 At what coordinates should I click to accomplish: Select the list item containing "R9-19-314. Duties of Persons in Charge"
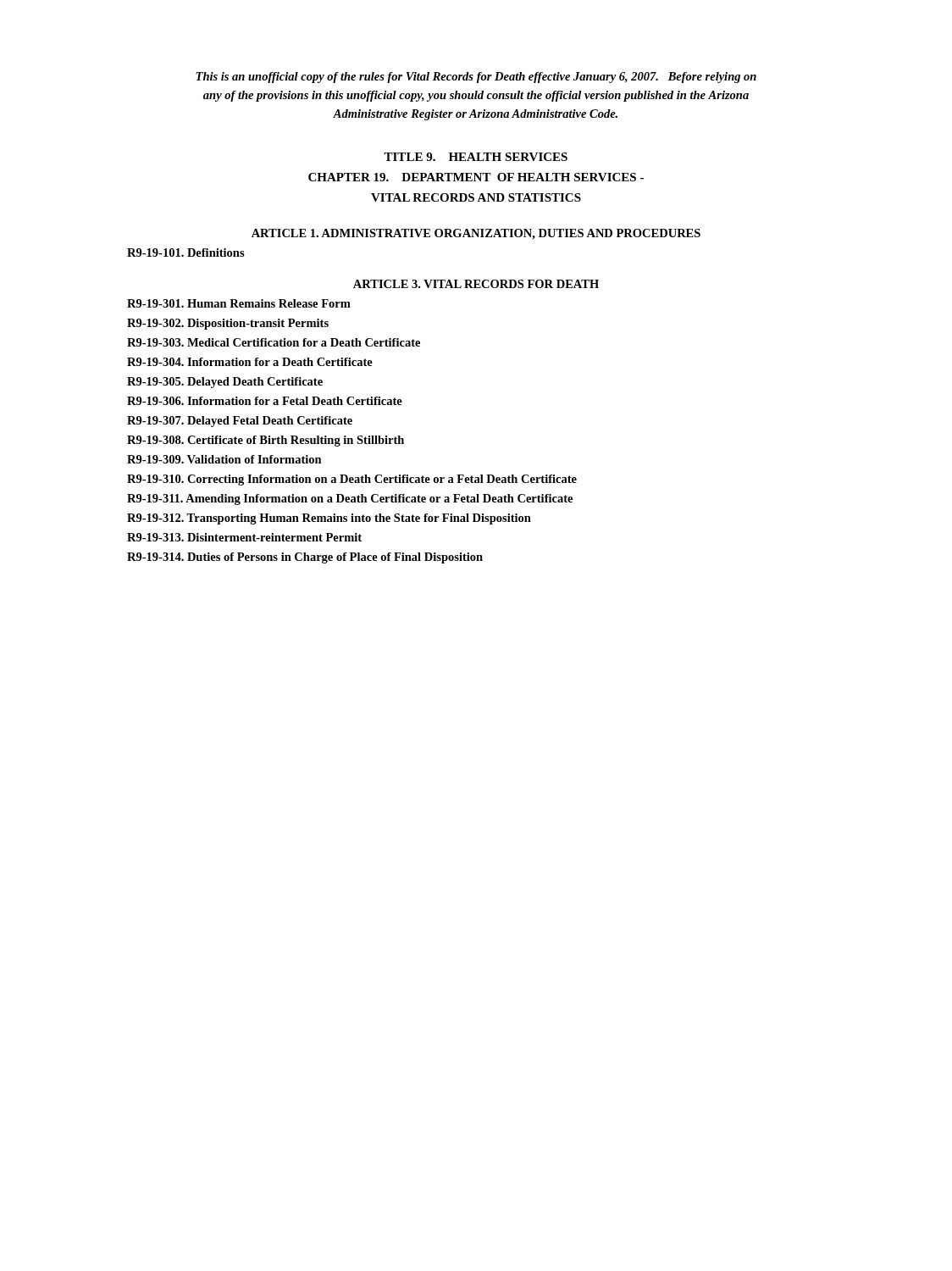click(305, 557)
